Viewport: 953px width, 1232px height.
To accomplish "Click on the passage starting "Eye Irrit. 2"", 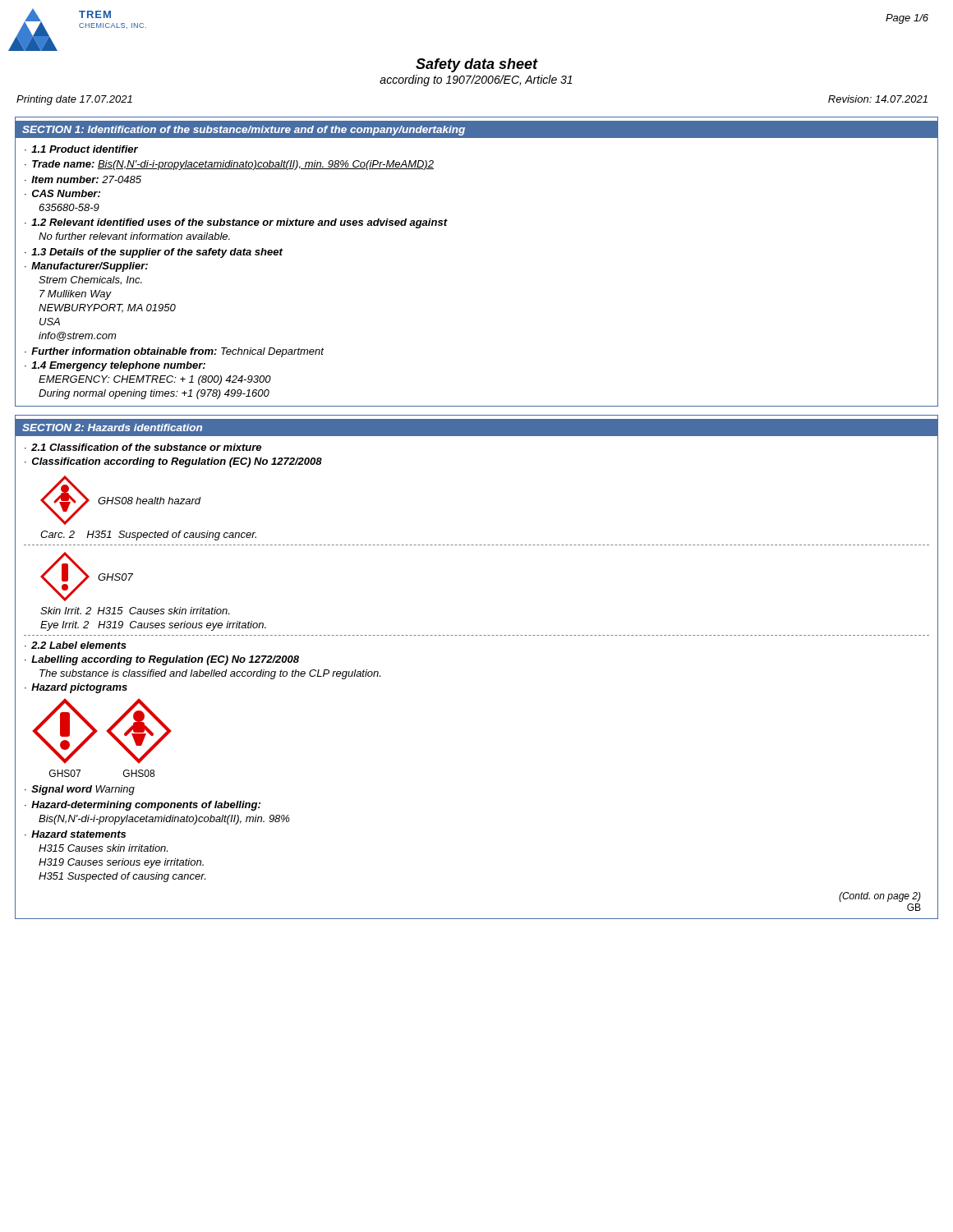I will (154, 625).
